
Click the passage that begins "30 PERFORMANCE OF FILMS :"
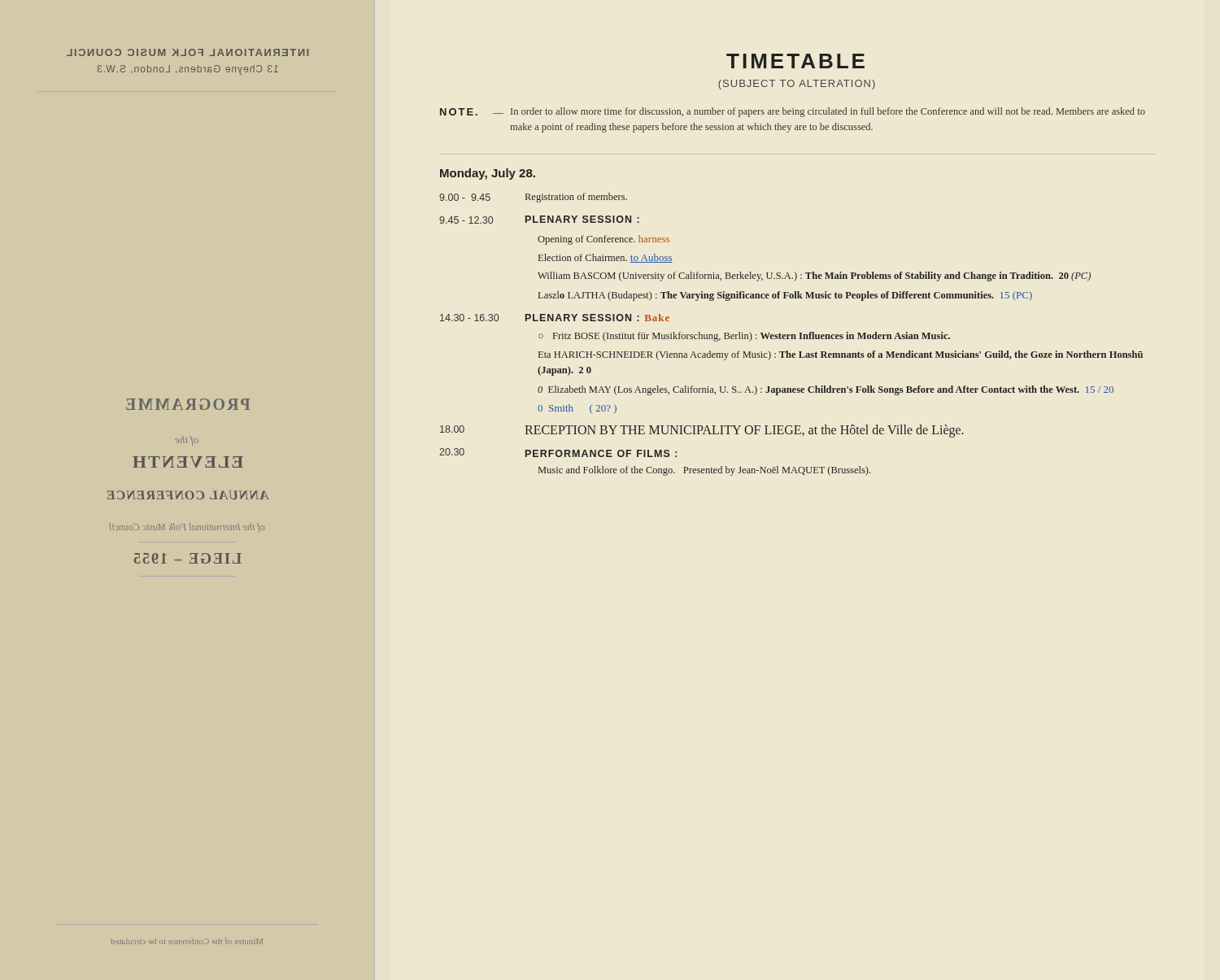pos(797,462)
